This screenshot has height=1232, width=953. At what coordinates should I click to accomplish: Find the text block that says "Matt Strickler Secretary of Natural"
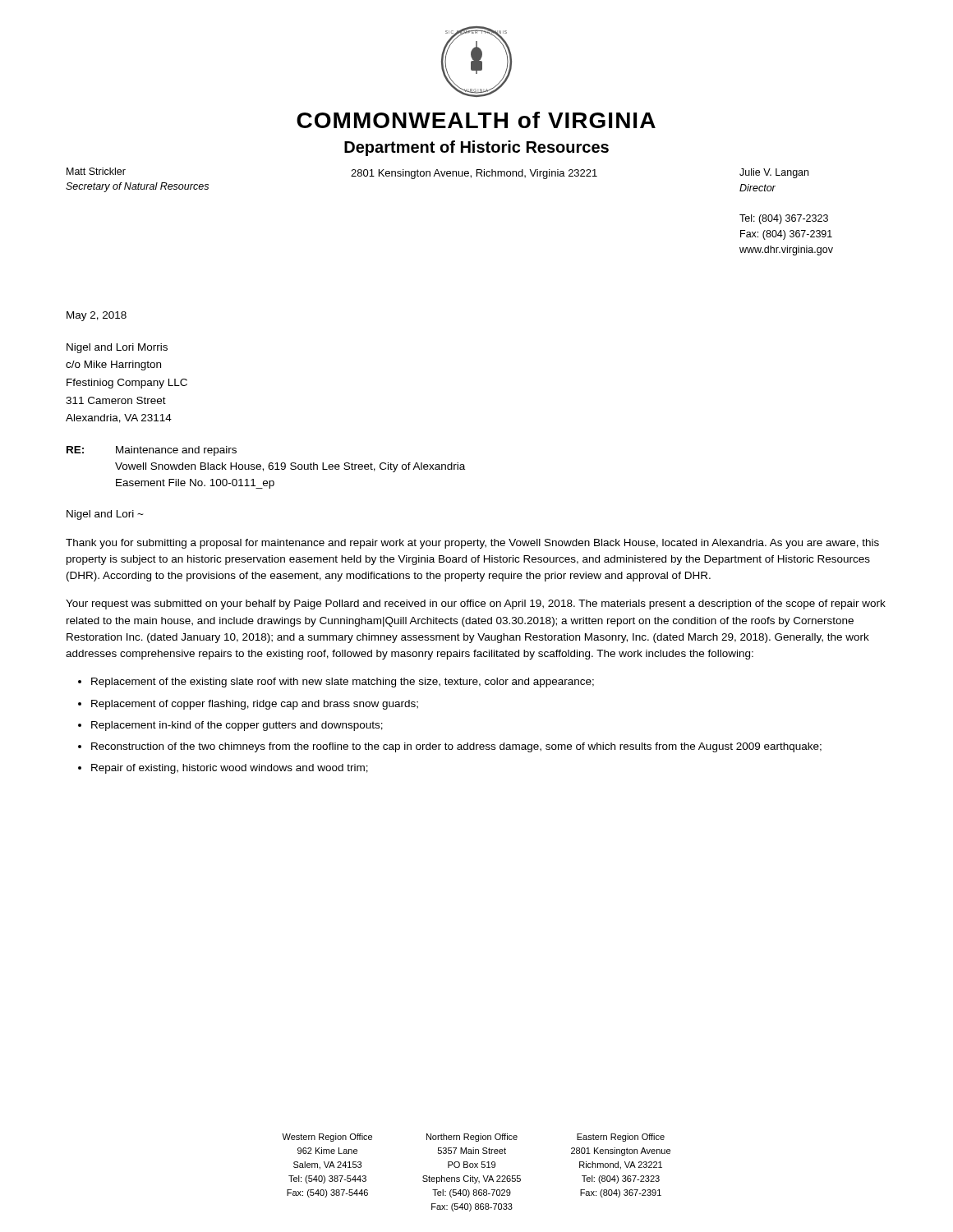coord(137,179)
